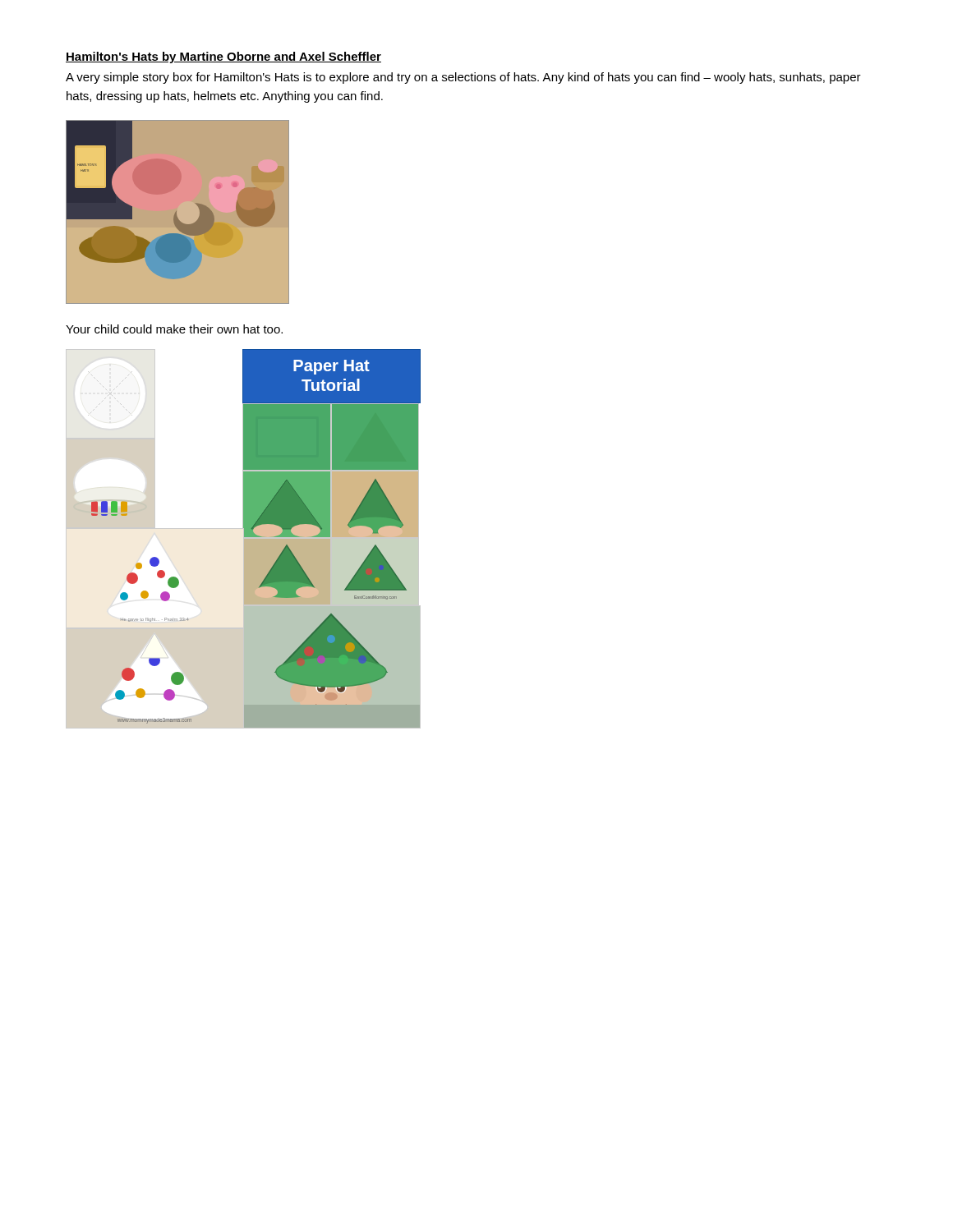The image size is (953, 1232).
Task: Find the text starting "Your child could make their own"
Action: coord(175,329)
